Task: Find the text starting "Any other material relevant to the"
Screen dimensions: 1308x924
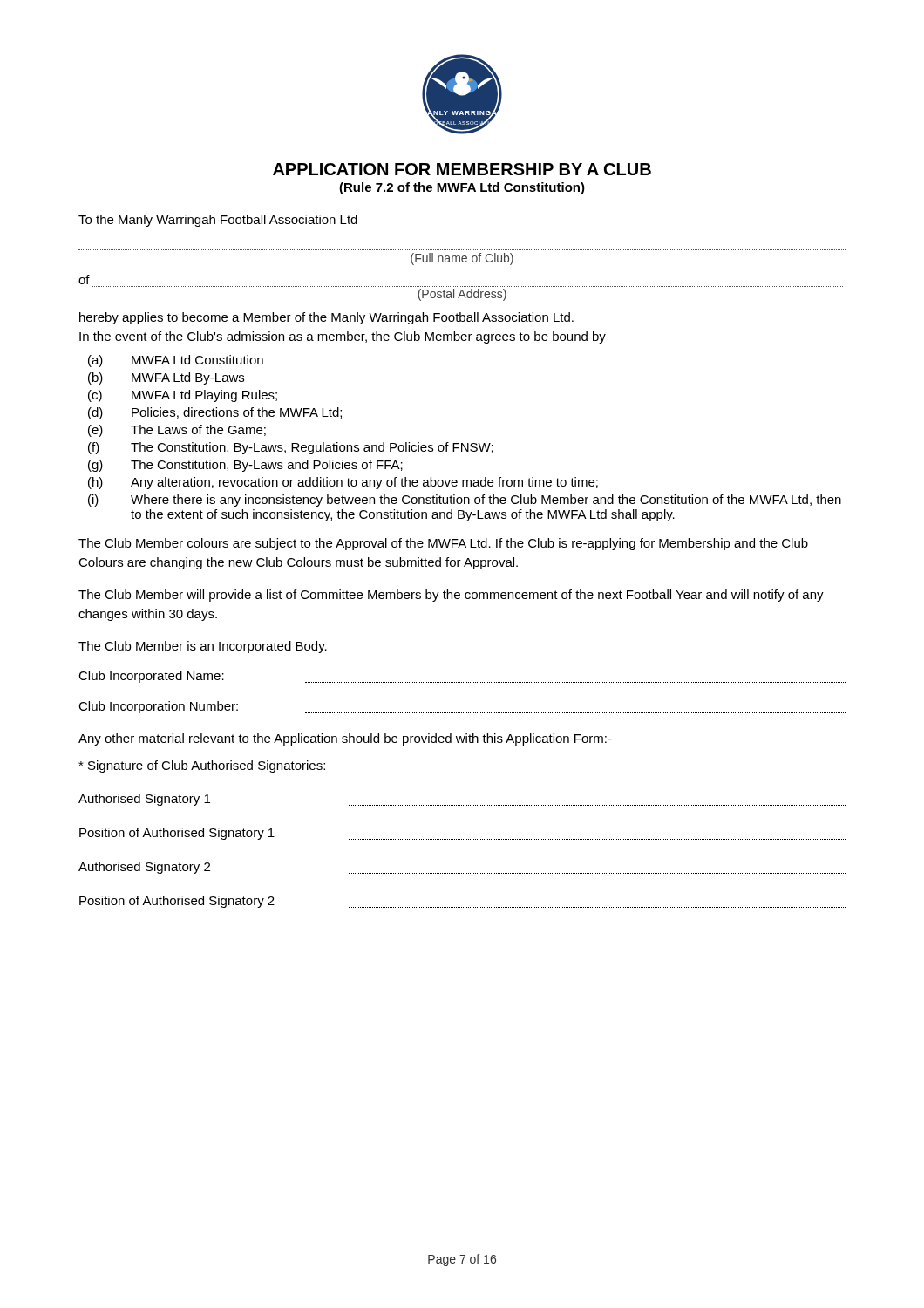Action: (345, 738)
